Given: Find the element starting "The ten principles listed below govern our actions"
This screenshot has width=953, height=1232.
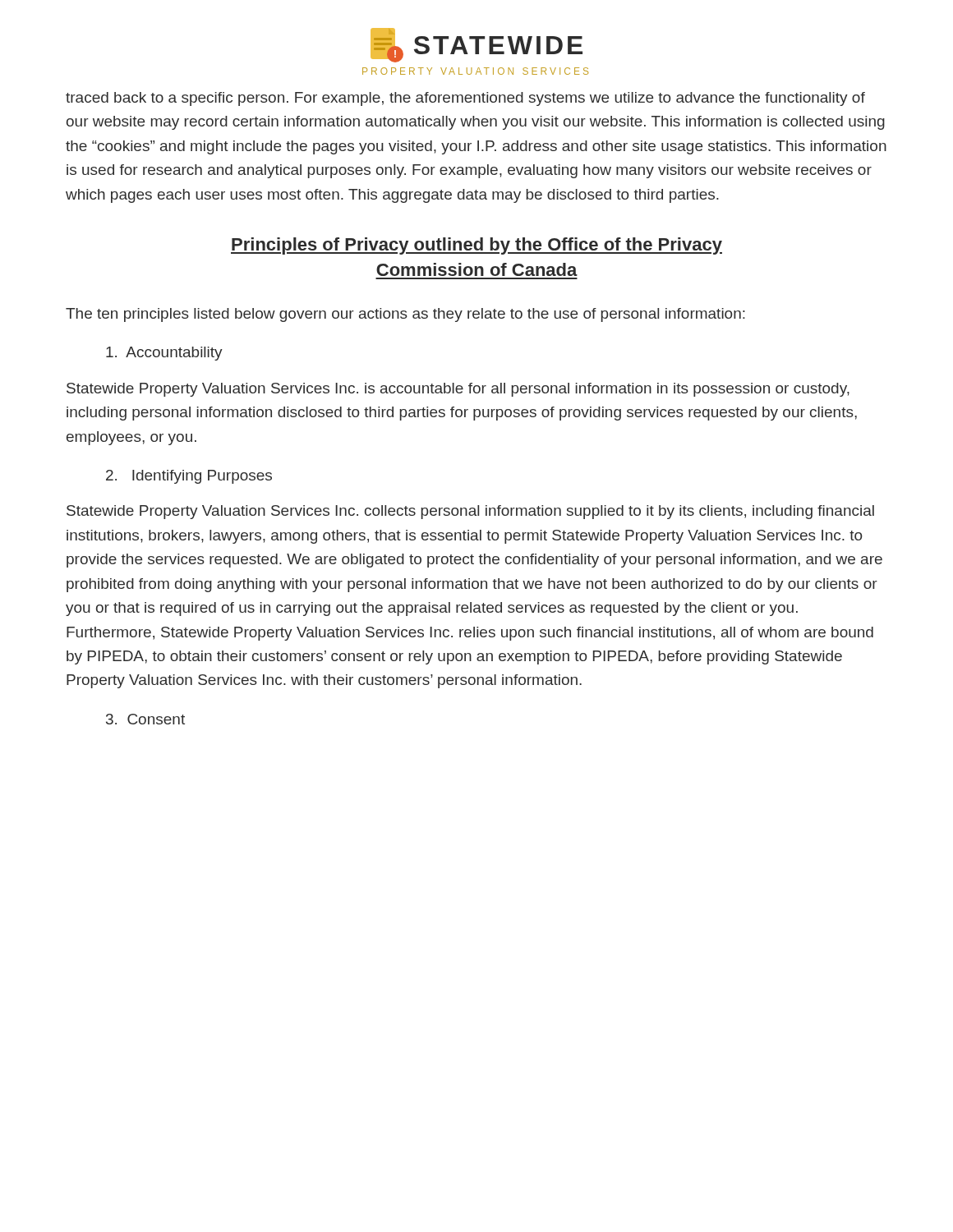Looking at the screenshot, I should 406,313.
